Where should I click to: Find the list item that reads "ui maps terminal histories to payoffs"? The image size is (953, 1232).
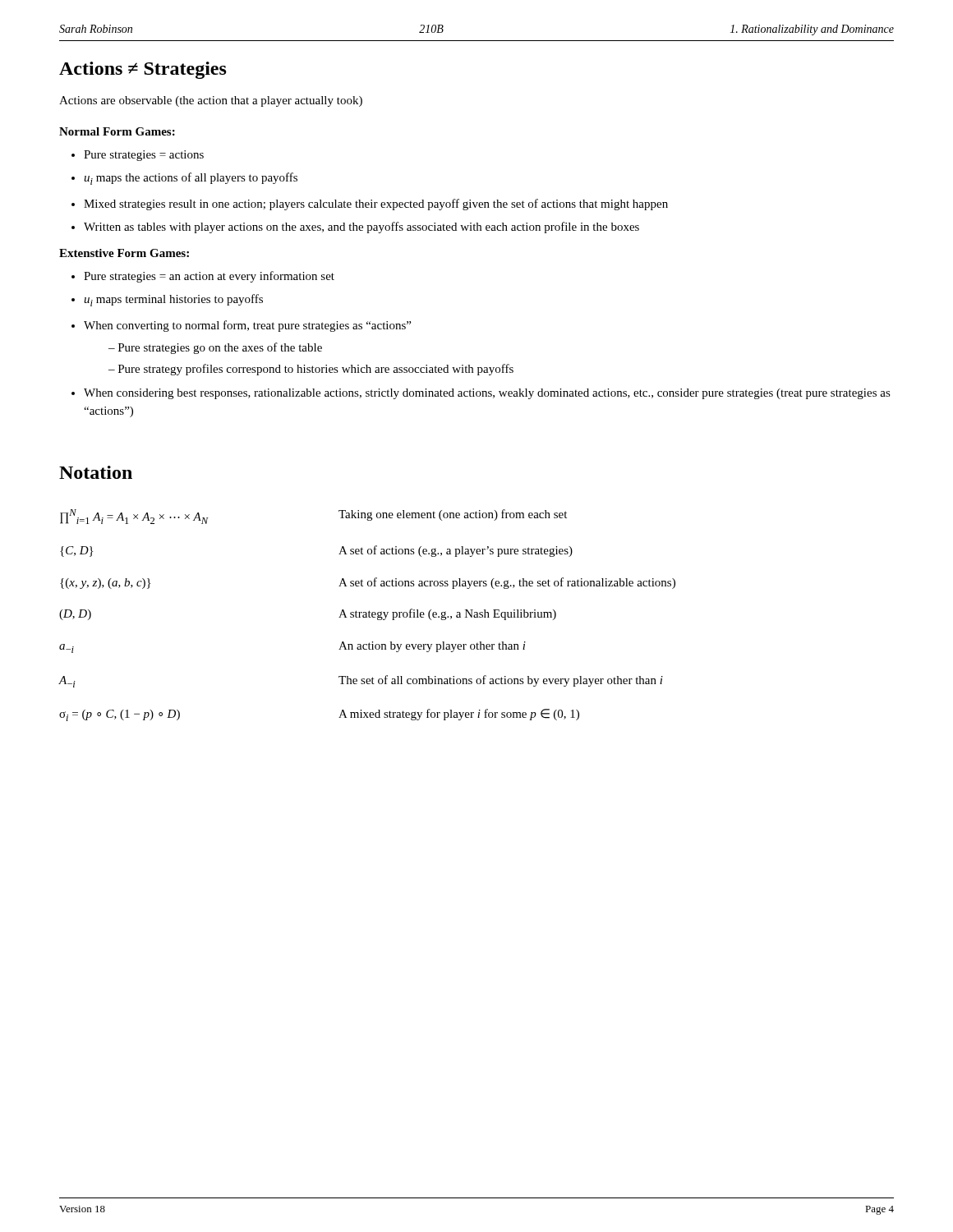[x=174, y=301]
